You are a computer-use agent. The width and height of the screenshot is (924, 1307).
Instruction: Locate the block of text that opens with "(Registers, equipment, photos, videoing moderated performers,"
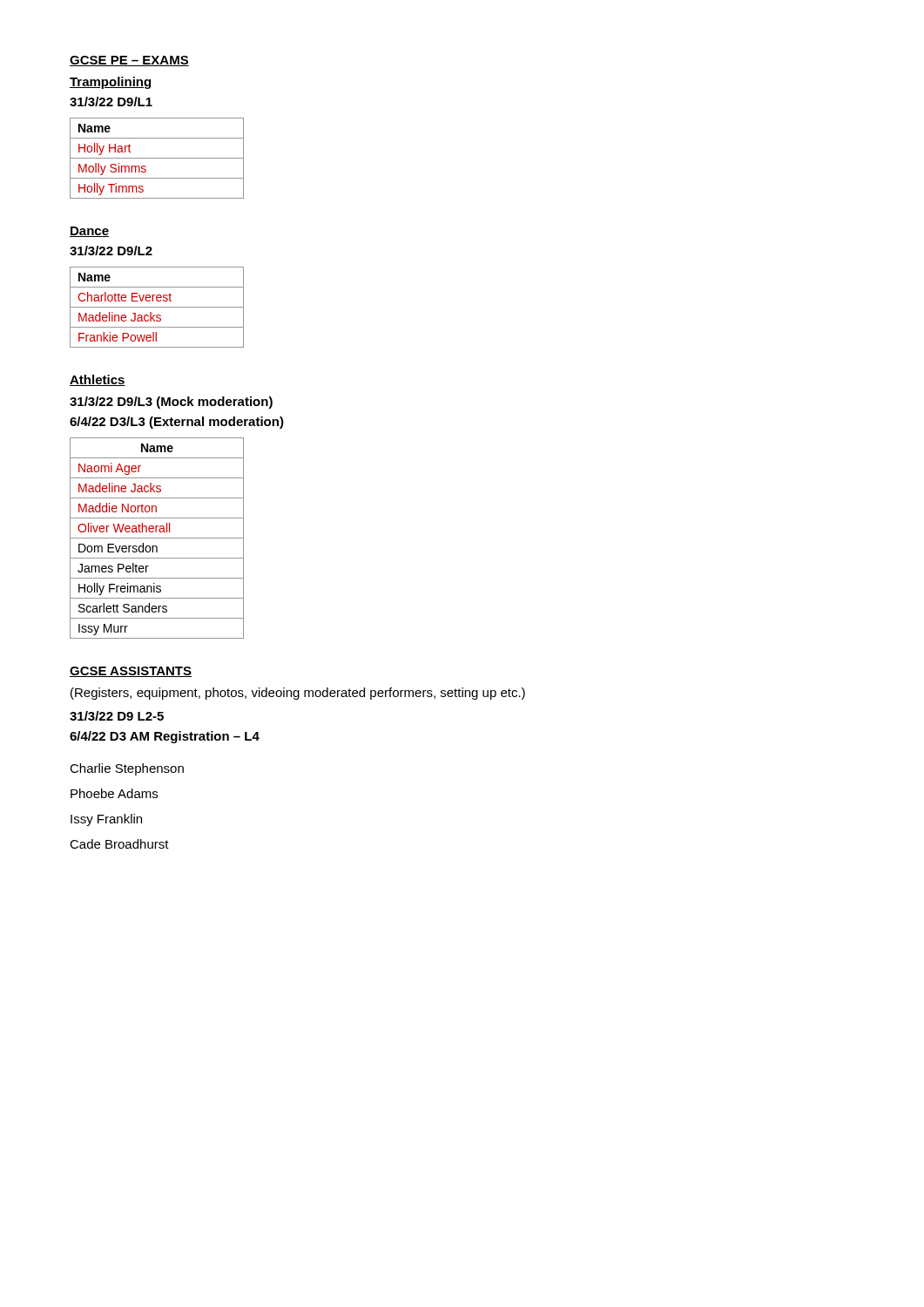pos(298,692)
